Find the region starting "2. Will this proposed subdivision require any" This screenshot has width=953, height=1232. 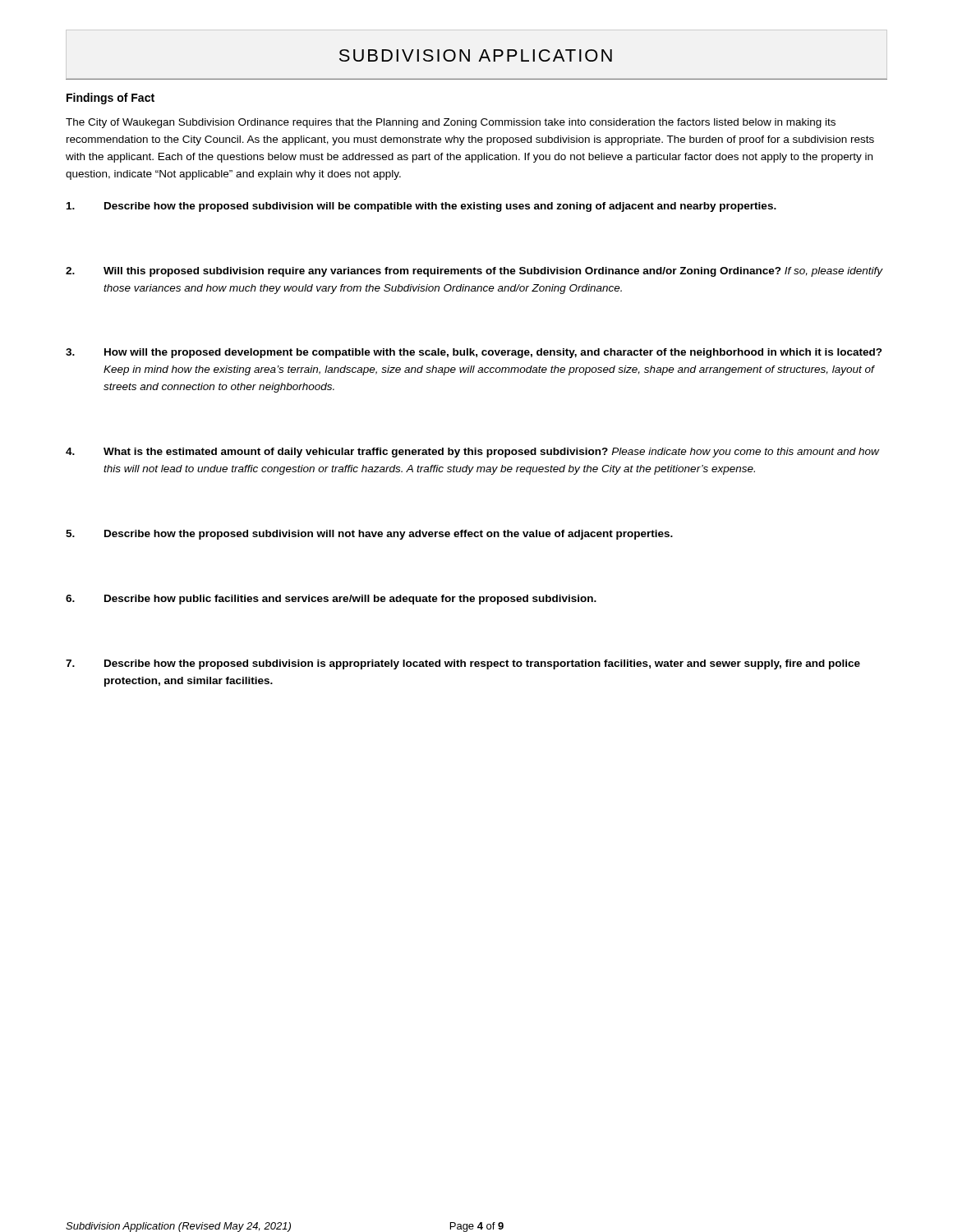pyautogui.click(x=476, y=280)
